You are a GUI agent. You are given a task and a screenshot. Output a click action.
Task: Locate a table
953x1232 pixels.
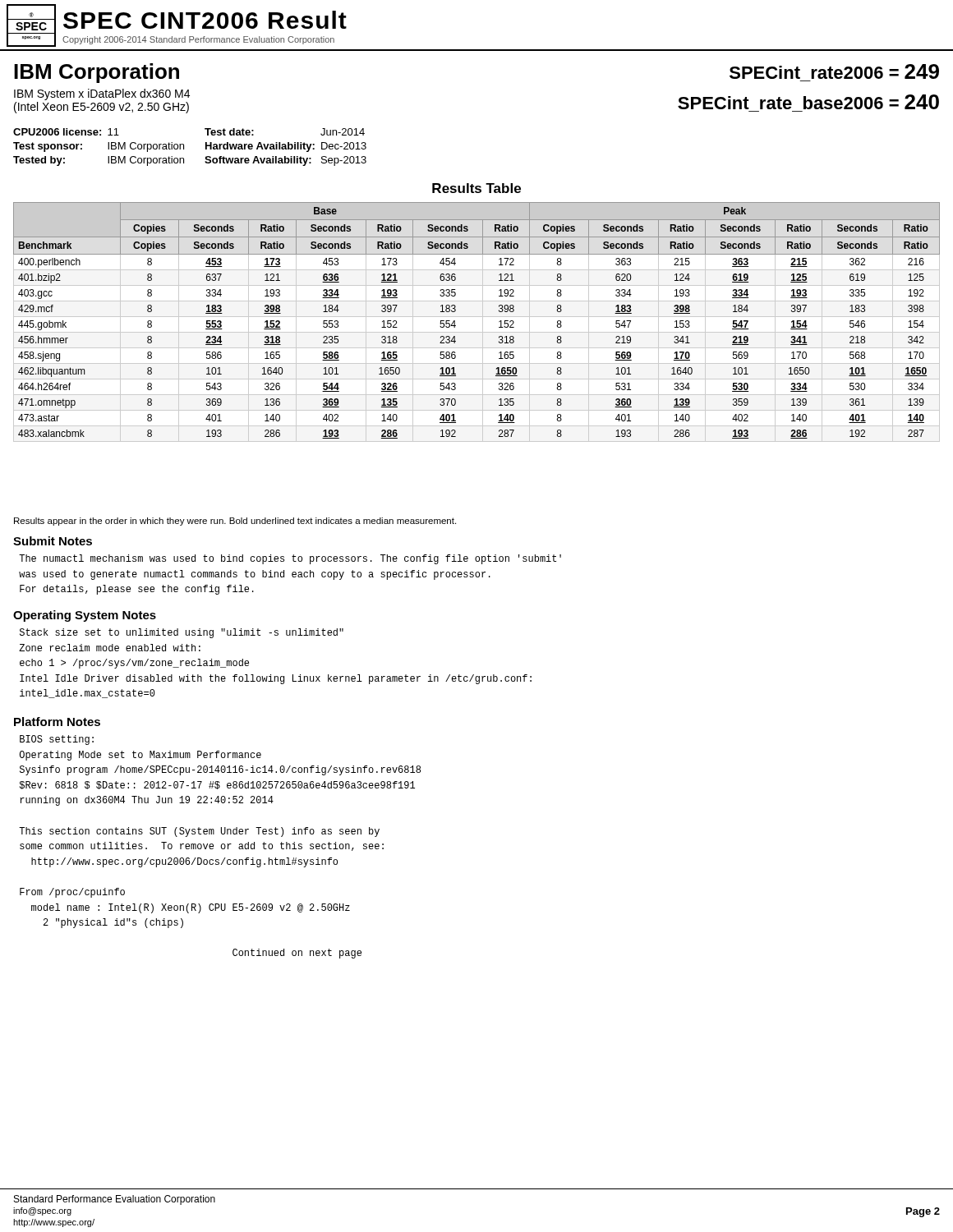click(x=476, y=311)
